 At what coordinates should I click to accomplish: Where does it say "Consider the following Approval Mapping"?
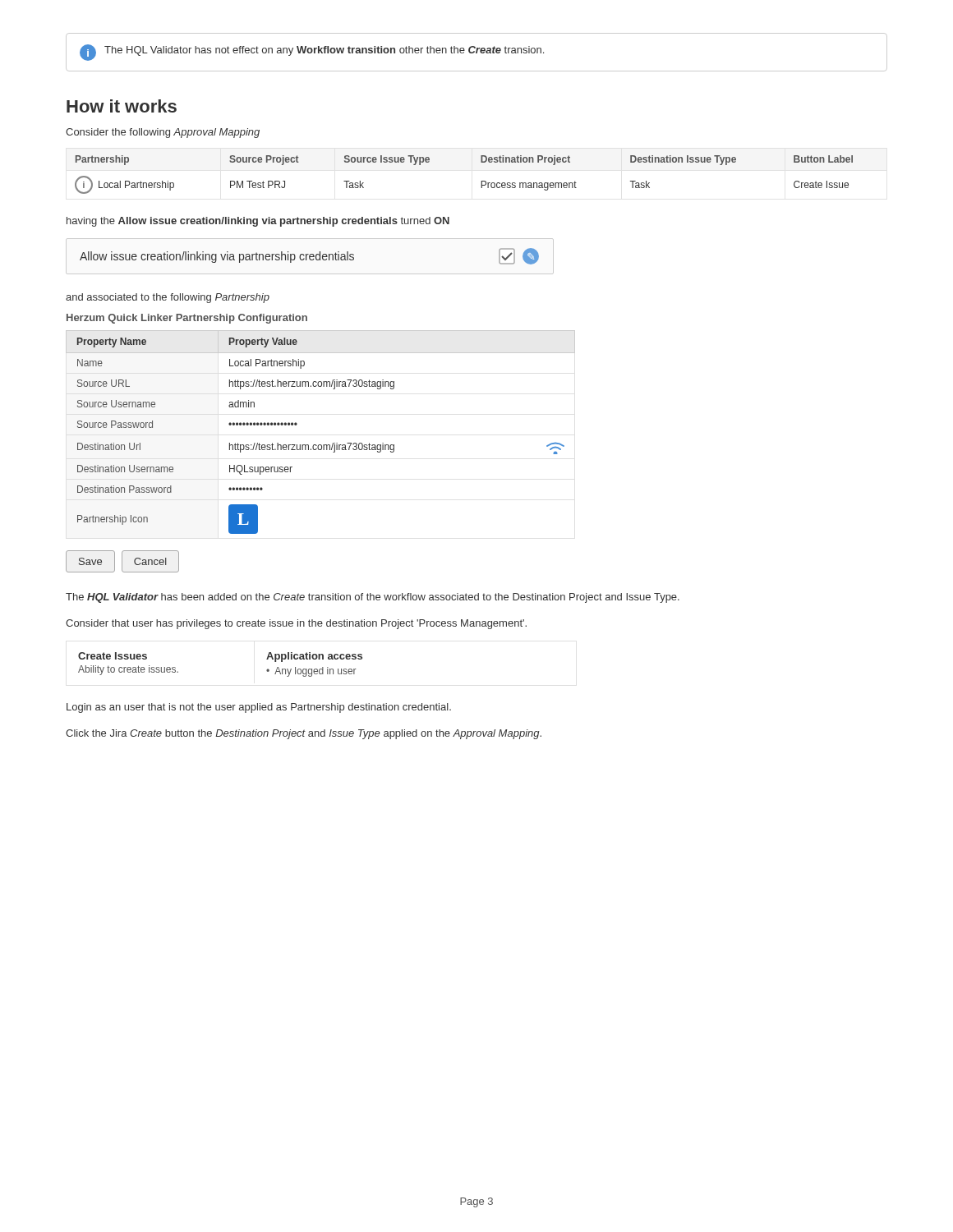(163, 132)
